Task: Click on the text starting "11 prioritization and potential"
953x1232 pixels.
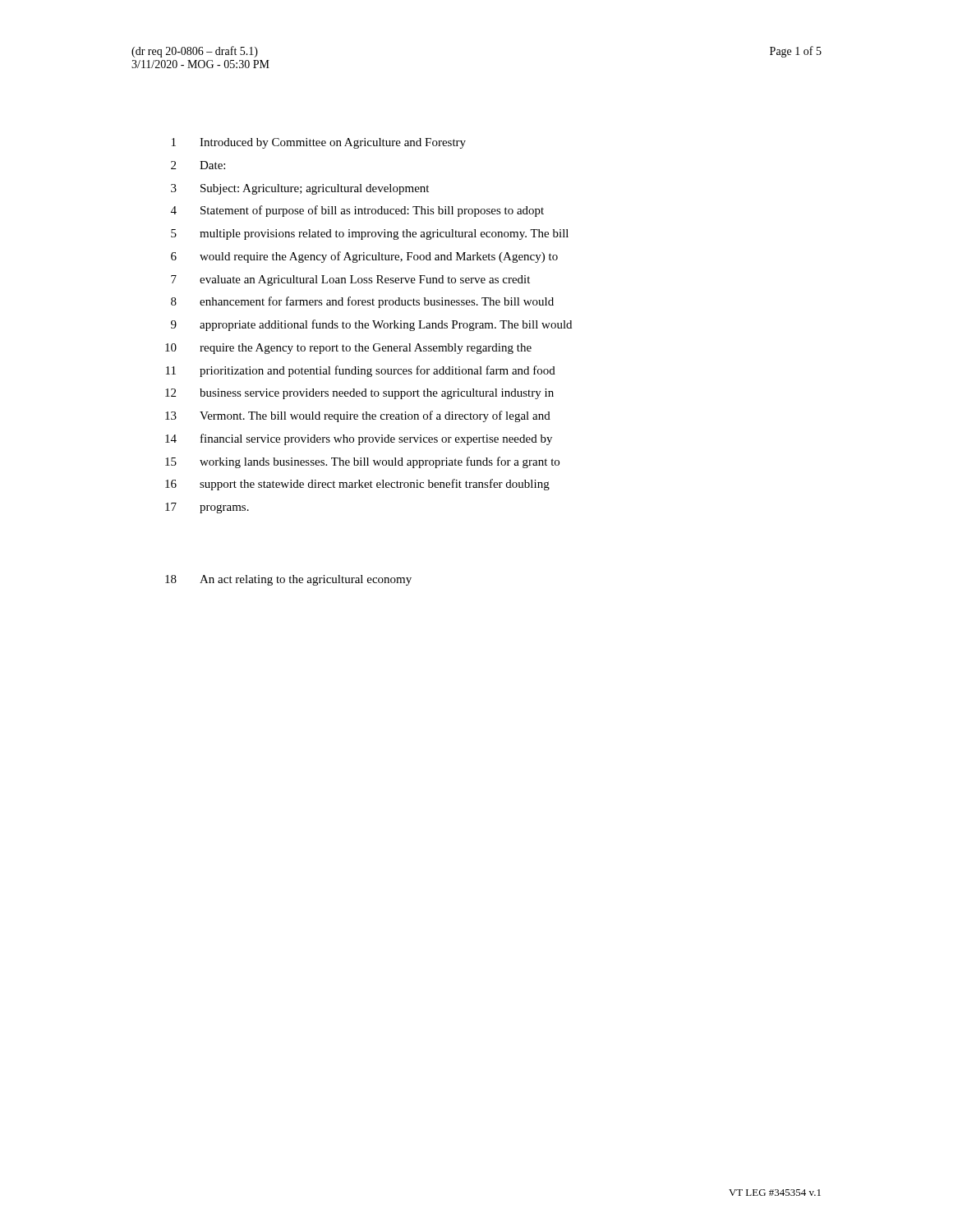Action: 476,371
